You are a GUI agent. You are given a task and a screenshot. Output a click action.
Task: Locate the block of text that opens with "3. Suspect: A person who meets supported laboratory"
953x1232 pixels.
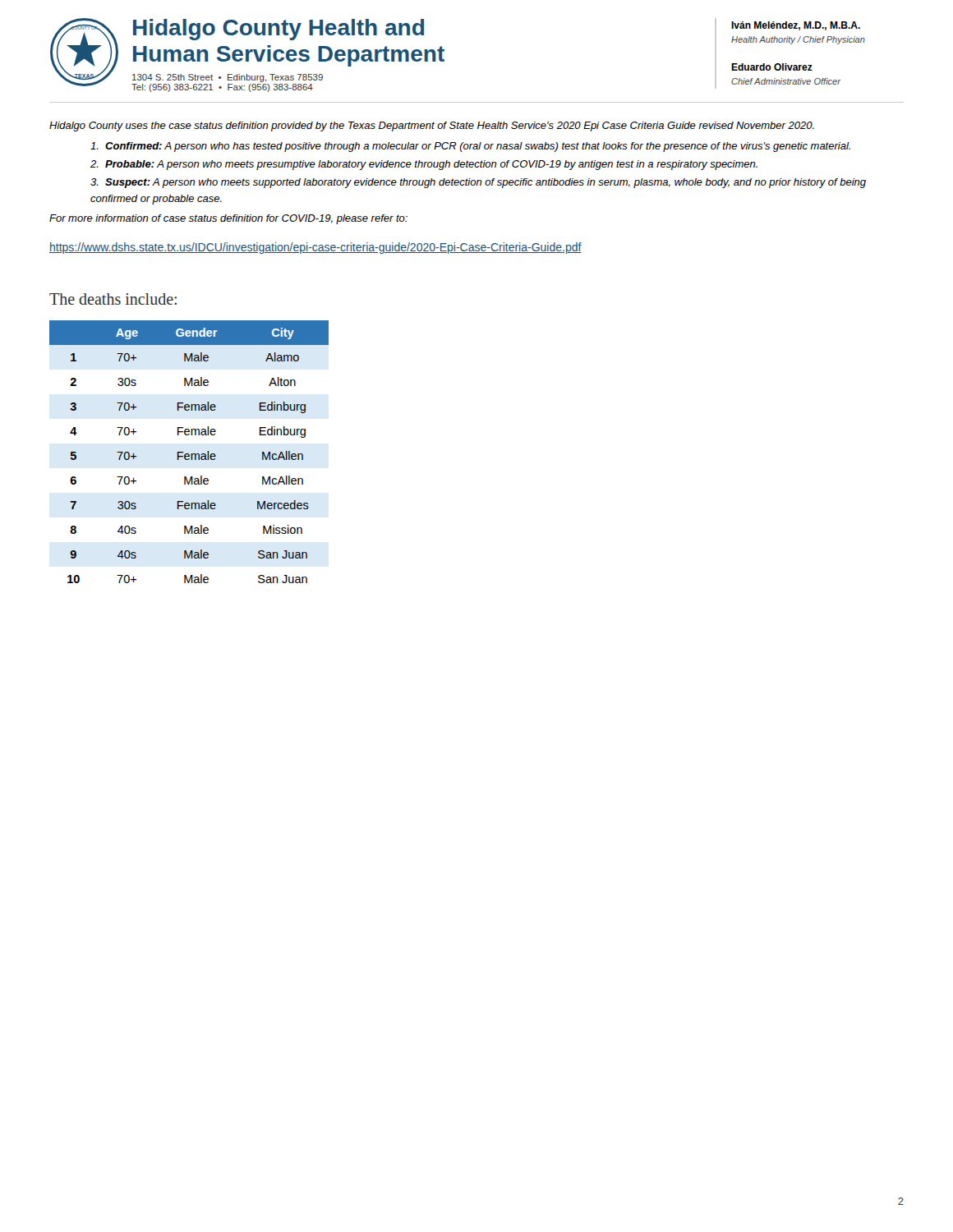pos(478,190)
